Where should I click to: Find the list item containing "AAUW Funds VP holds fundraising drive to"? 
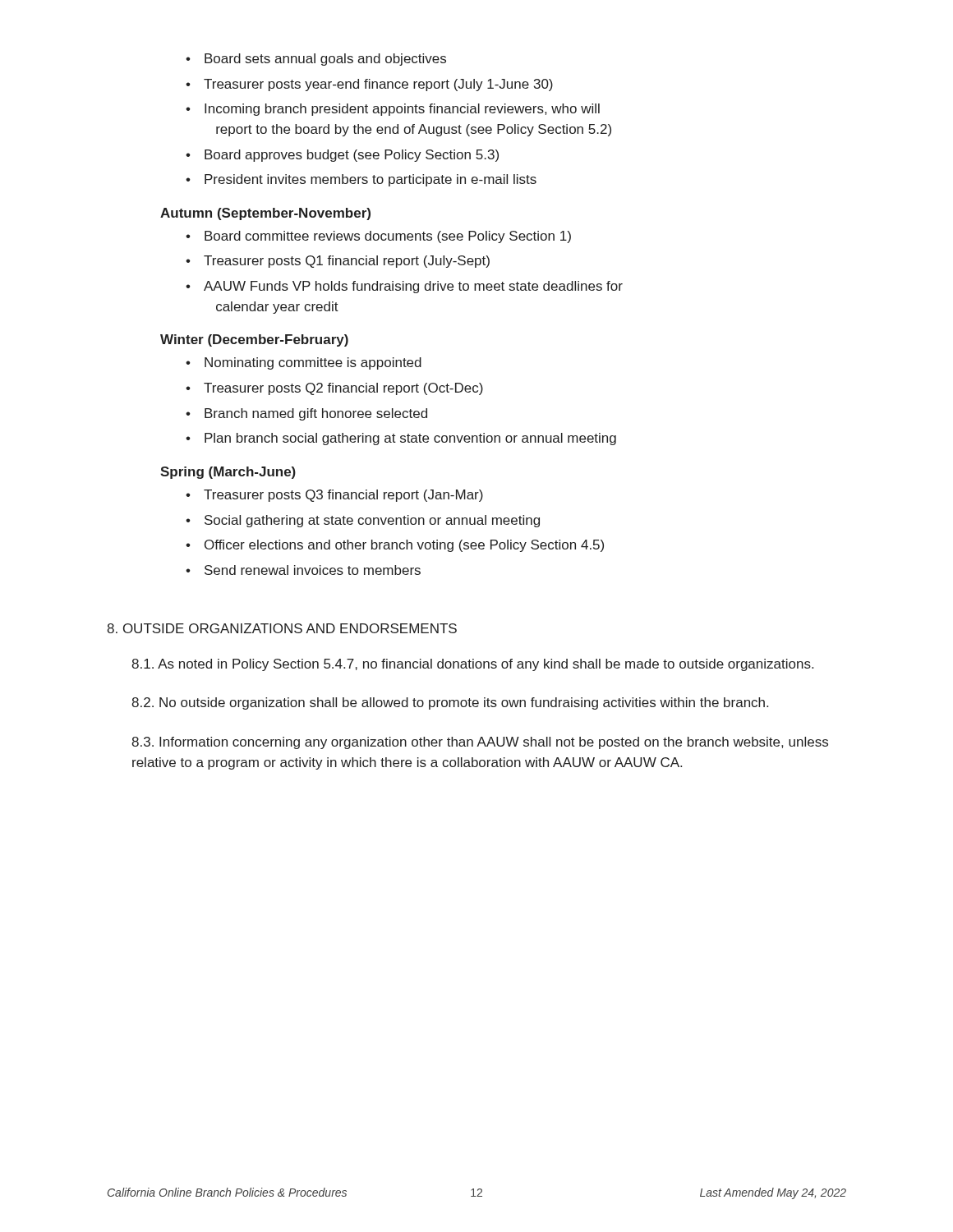click(513, 297)
